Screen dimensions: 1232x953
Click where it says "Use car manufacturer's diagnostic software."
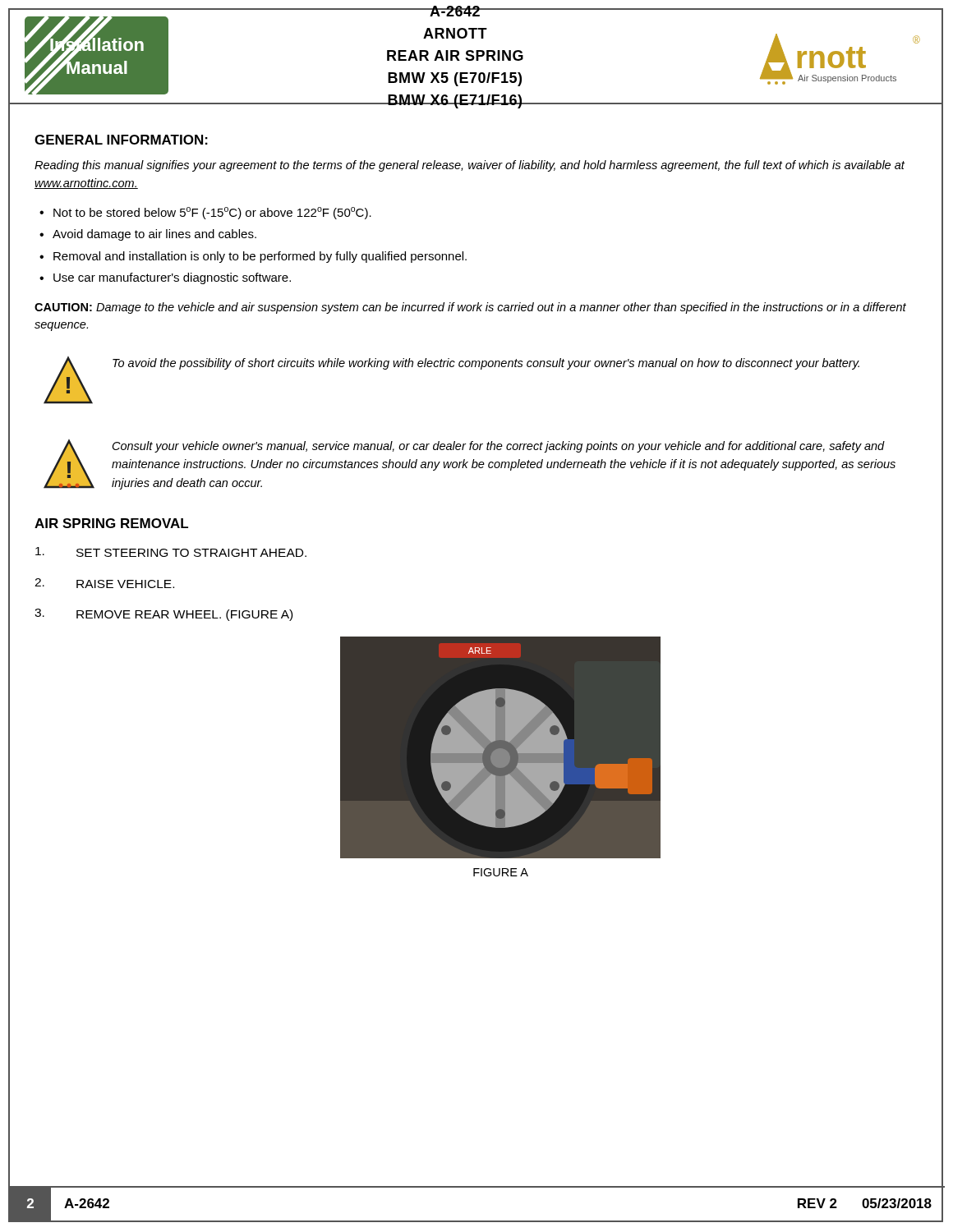(172, 277)
